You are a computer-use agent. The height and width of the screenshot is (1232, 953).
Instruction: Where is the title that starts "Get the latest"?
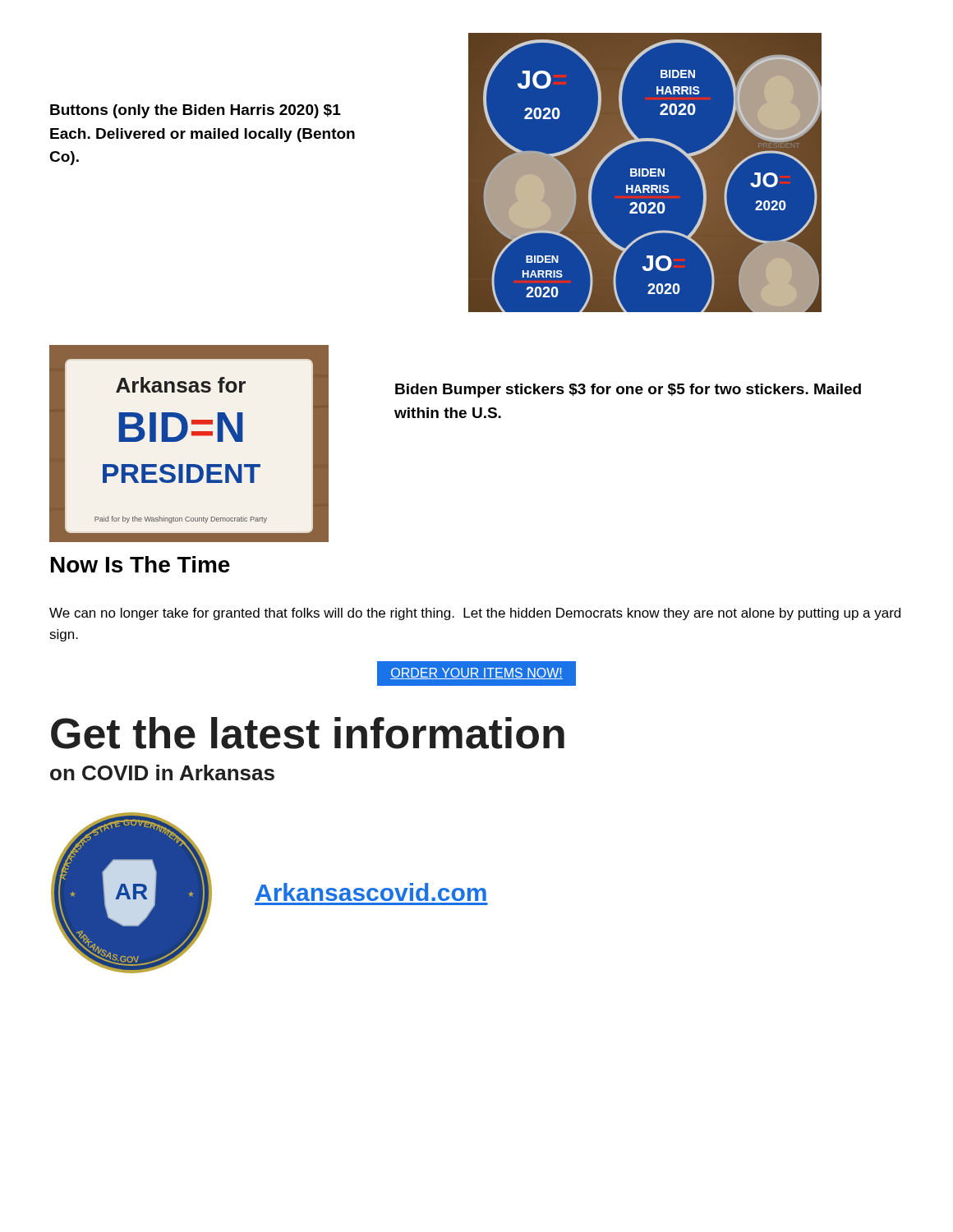(308, 734)
